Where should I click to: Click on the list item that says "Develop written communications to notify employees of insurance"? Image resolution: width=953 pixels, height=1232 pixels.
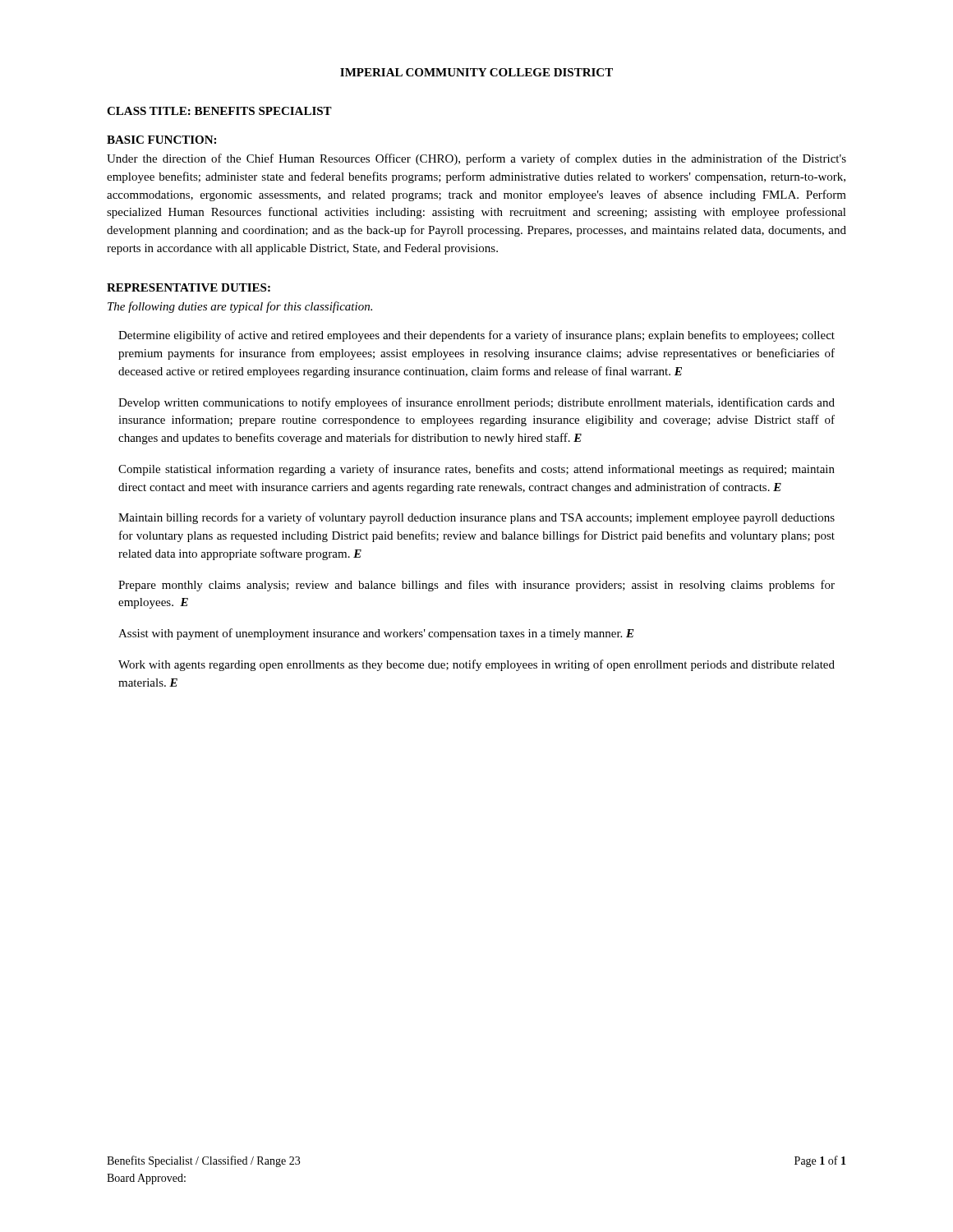point(476,420)
